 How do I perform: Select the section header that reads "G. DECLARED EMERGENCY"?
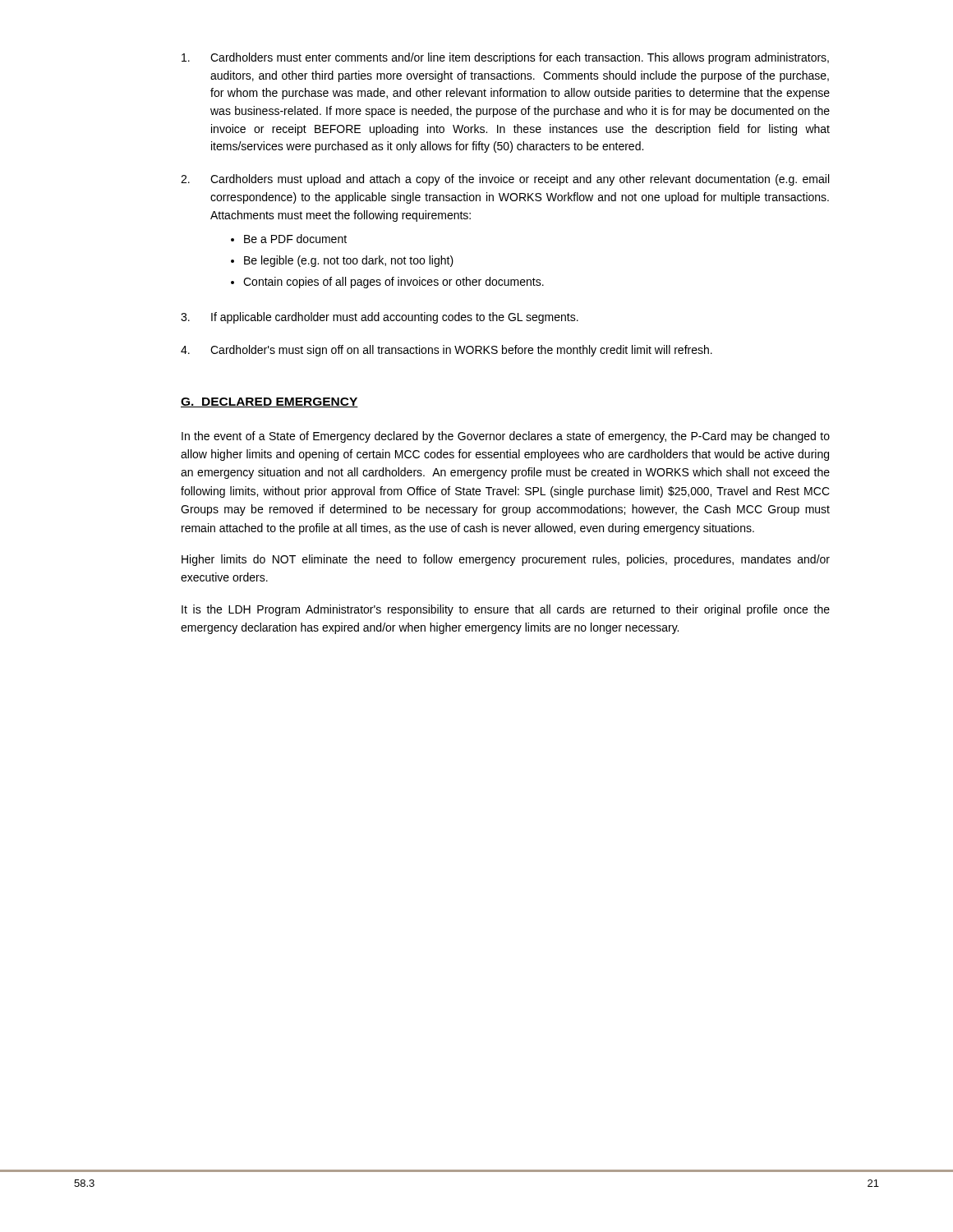click(269, 401)
